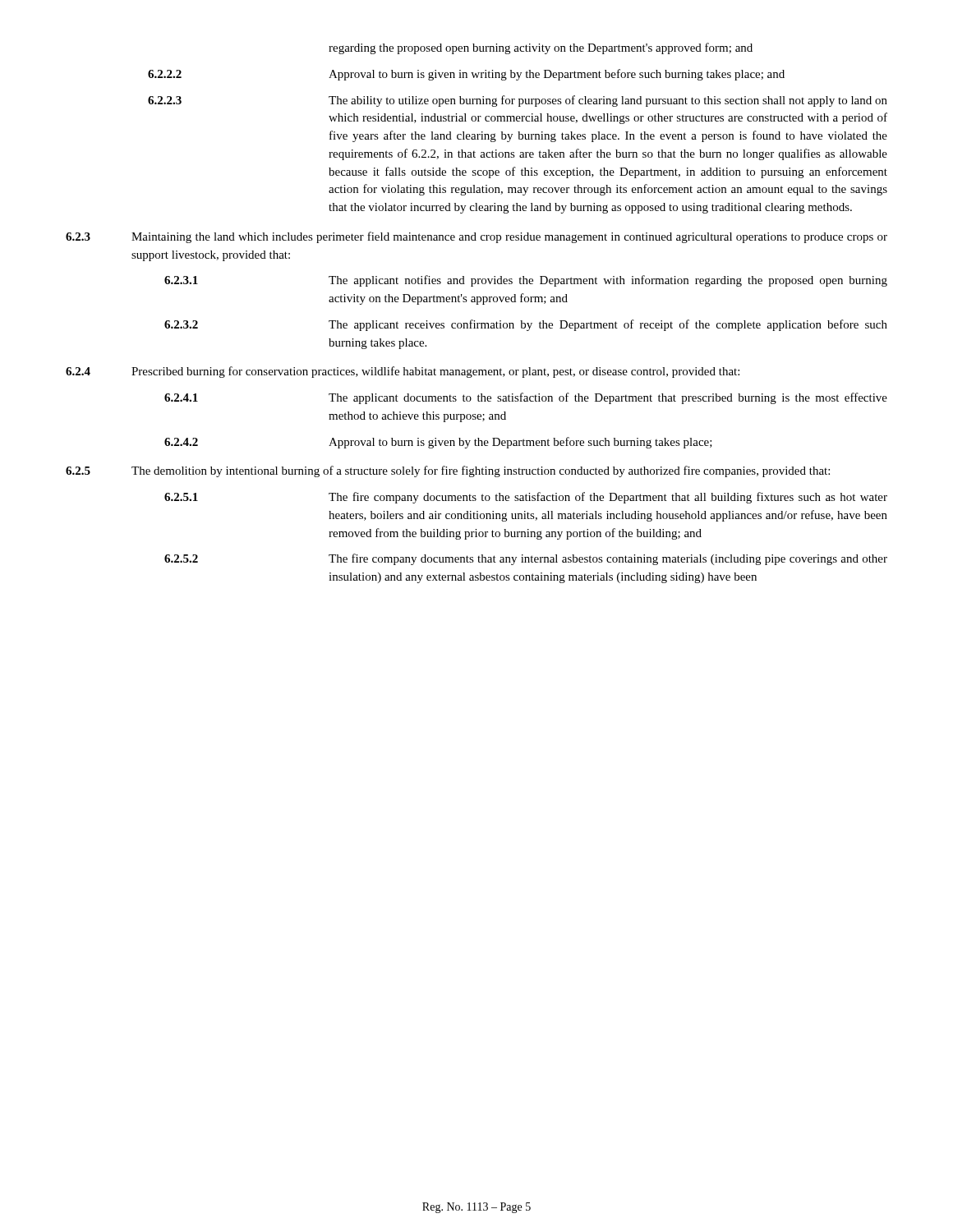953x1232 pixels.
Task: Point to the block beginning "regarding the proposed open burning activity"
Action: [541, 48]
